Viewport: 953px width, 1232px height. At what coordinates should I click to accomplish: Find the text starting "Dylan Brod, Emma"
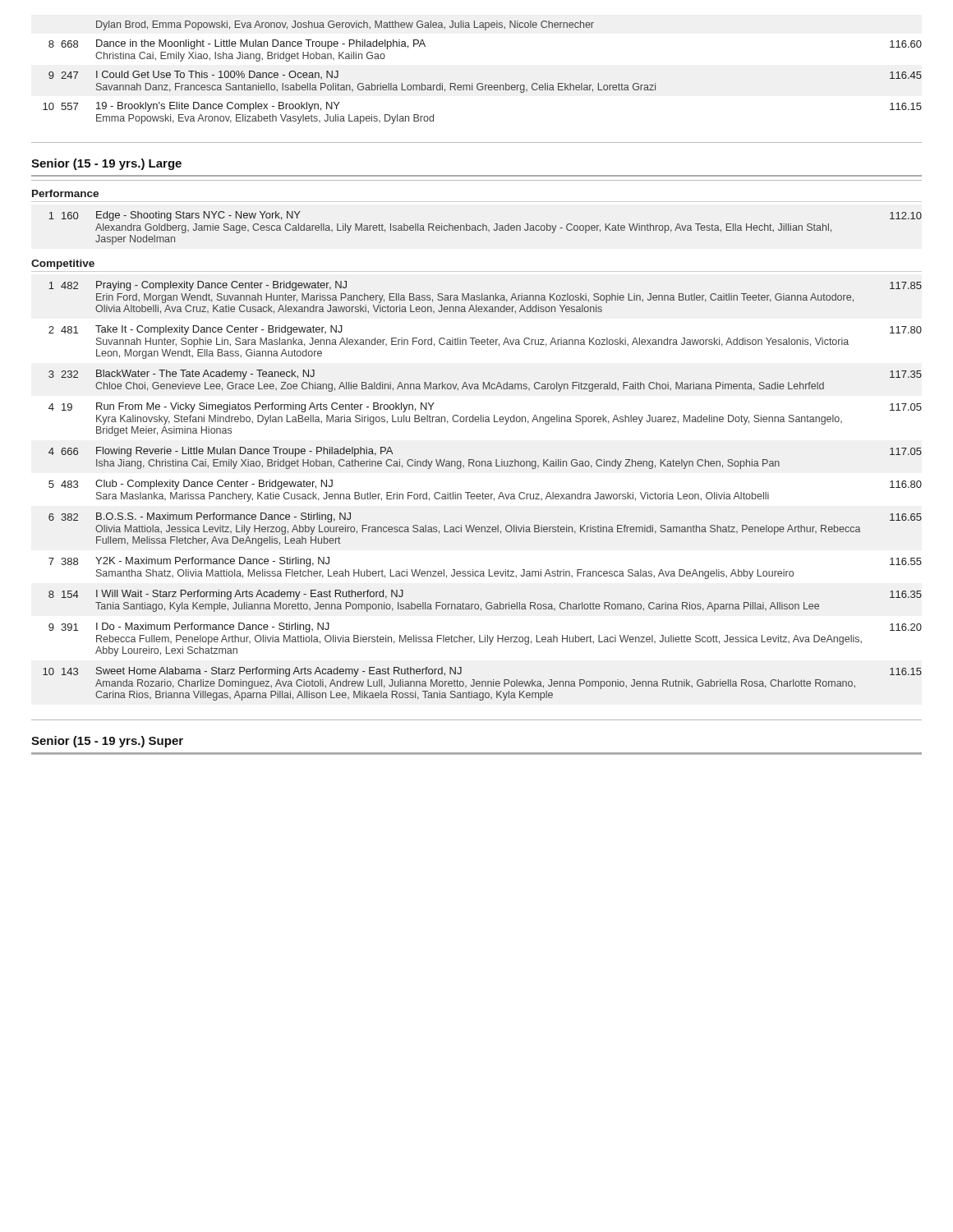click(476, 24)
